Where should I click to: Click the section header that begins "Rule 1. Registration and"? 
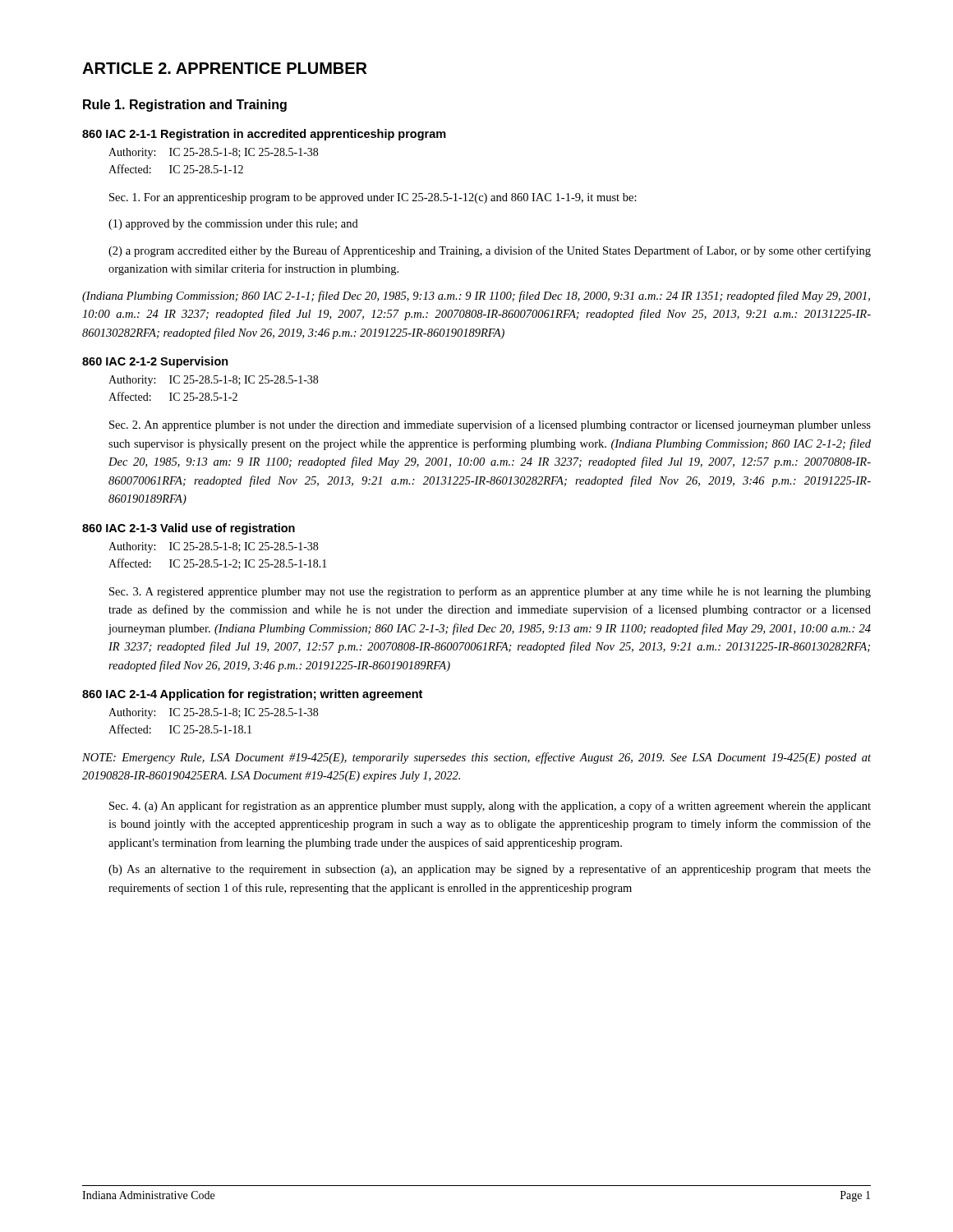pos(185,106)
